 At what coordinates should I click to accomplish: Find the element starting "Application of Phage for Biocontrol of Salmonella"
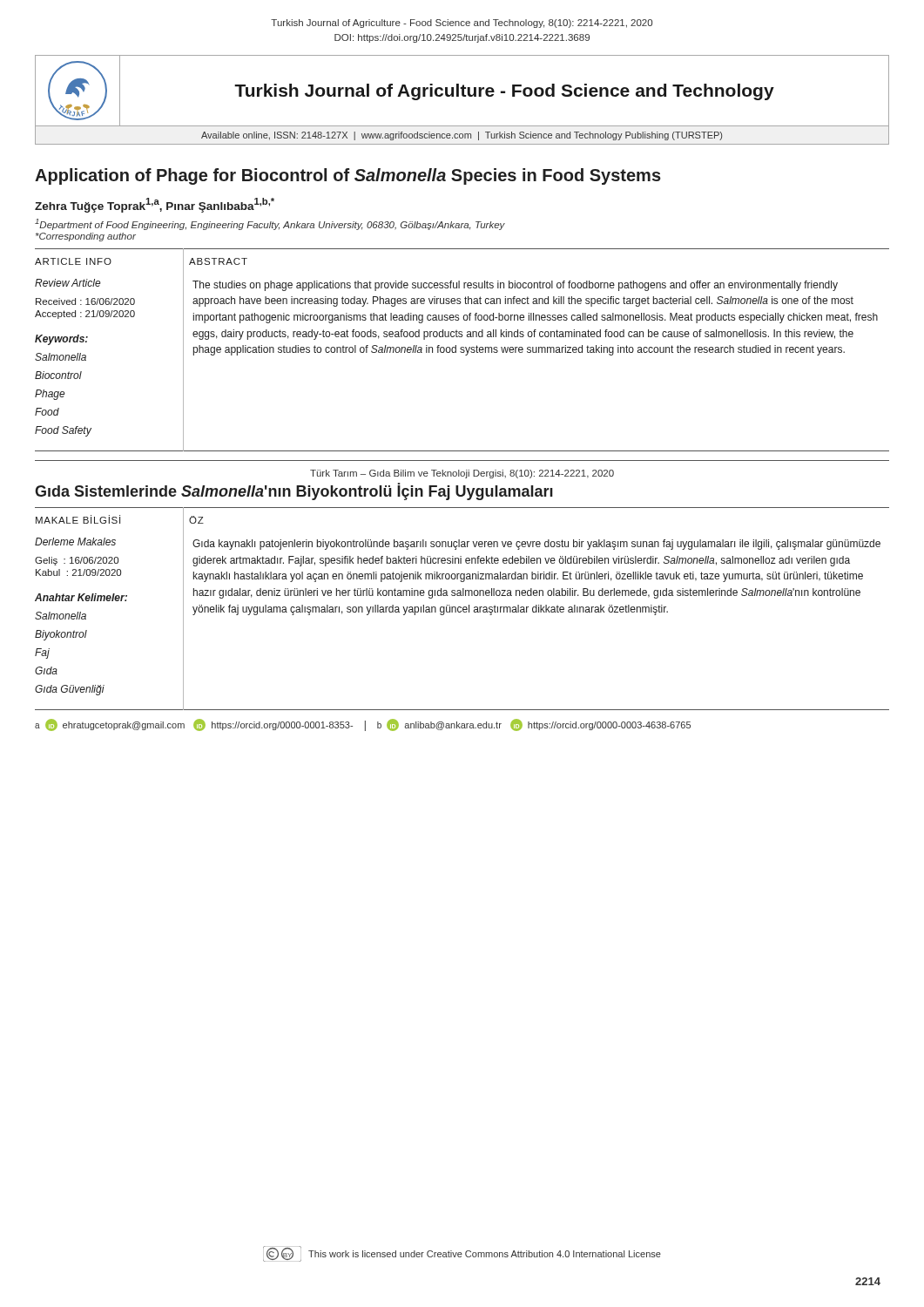(x=348, y=175)
